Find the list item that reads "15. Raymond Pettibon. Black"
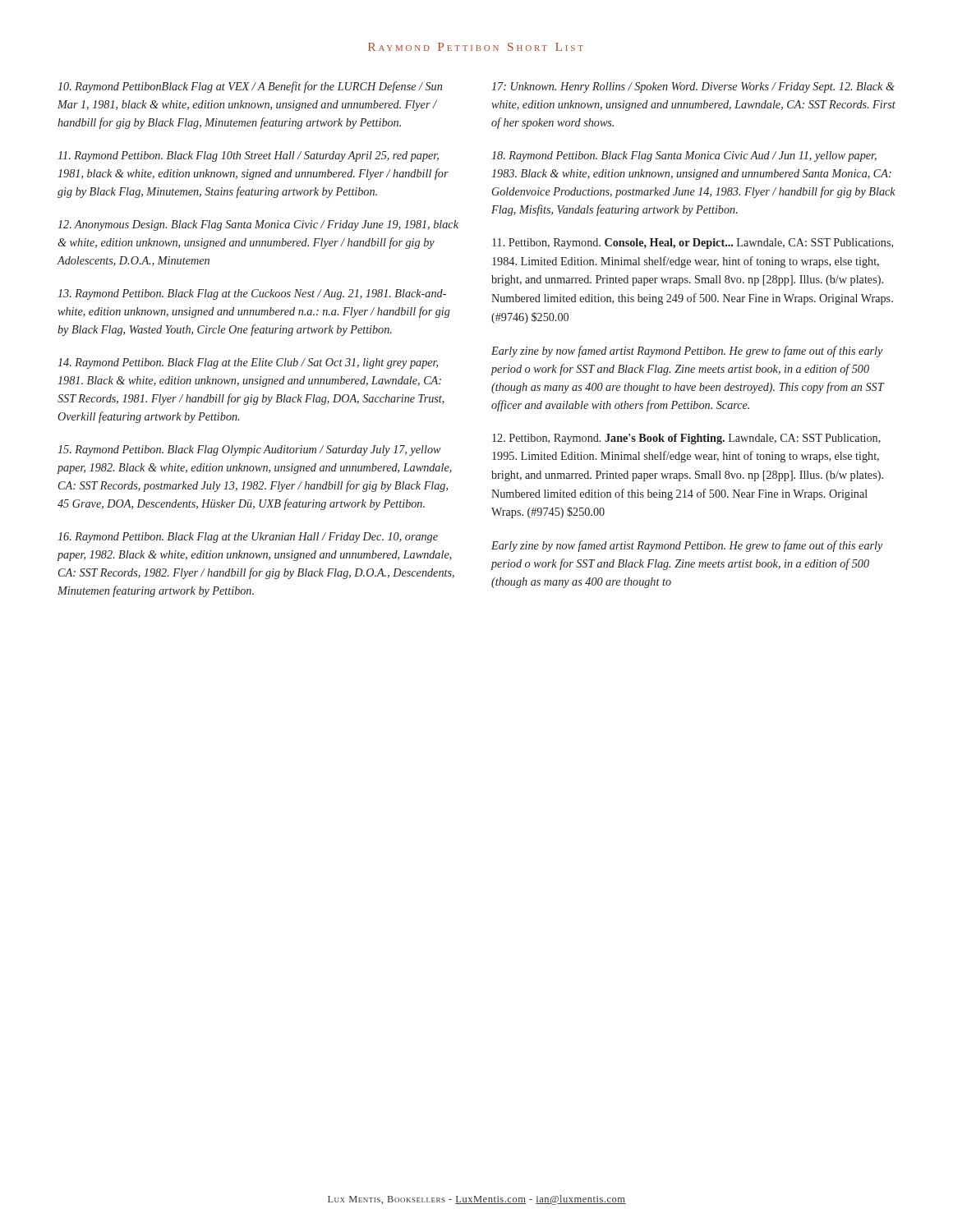The image size is (953, 1232). tap(255, 476)
